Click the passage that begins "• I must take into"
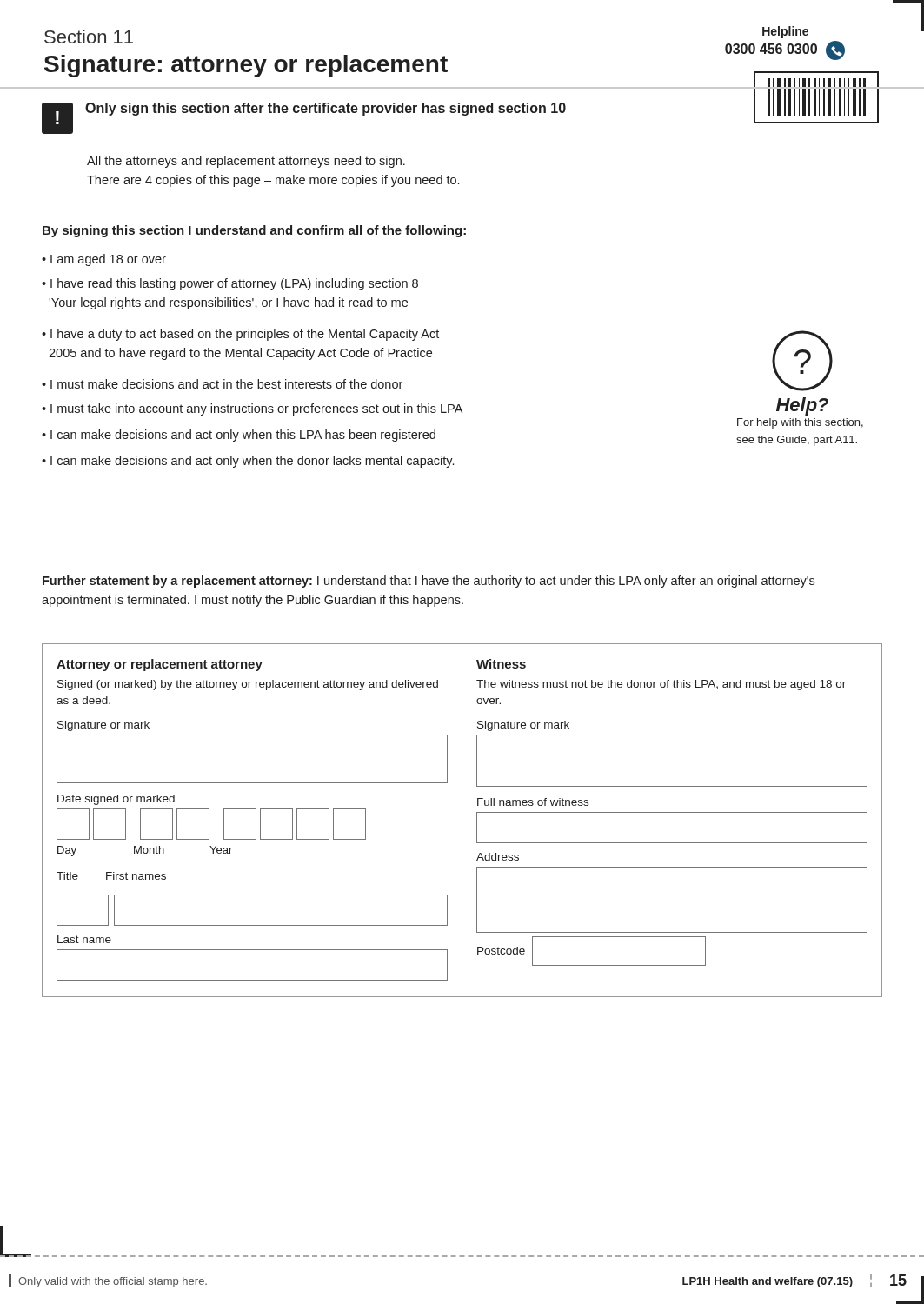Screen dimensions: 1304x924 click(252, 409)
